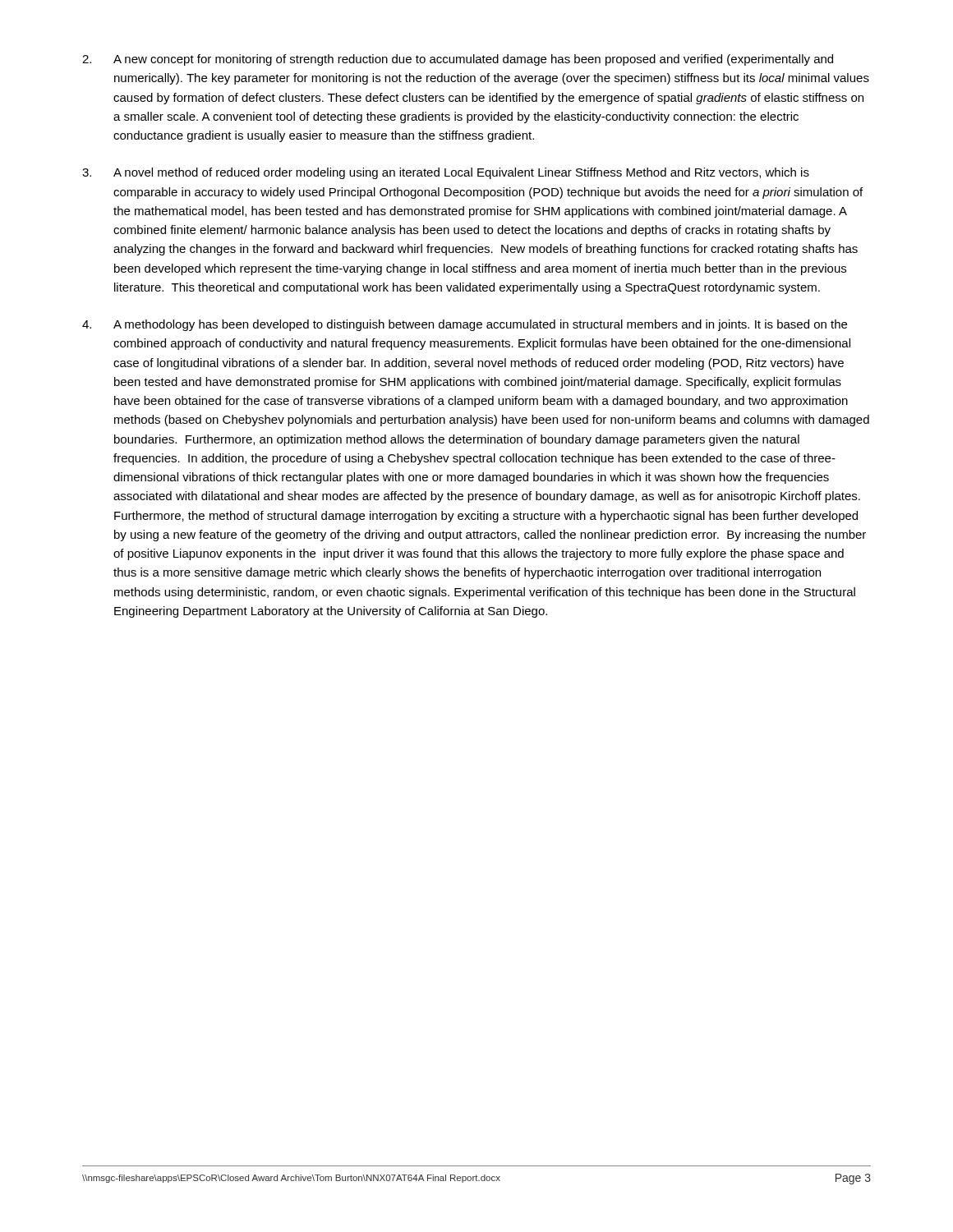Where is the passage that starts "3. A novel method"?

click(x=476, y=230)
